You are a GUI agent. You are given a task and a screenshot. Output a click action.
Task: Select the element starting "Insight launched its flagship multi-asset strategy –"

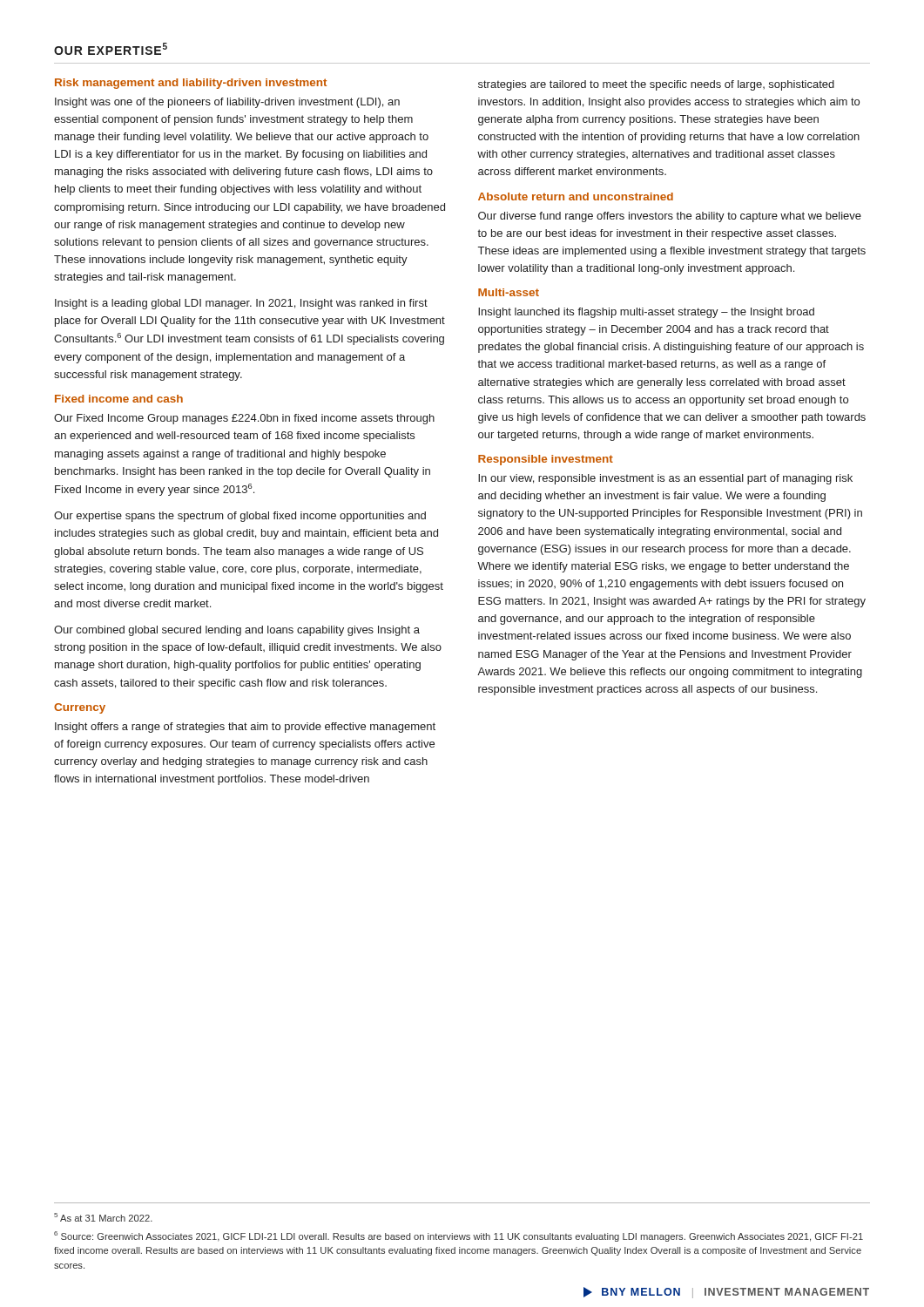(674, 373)
